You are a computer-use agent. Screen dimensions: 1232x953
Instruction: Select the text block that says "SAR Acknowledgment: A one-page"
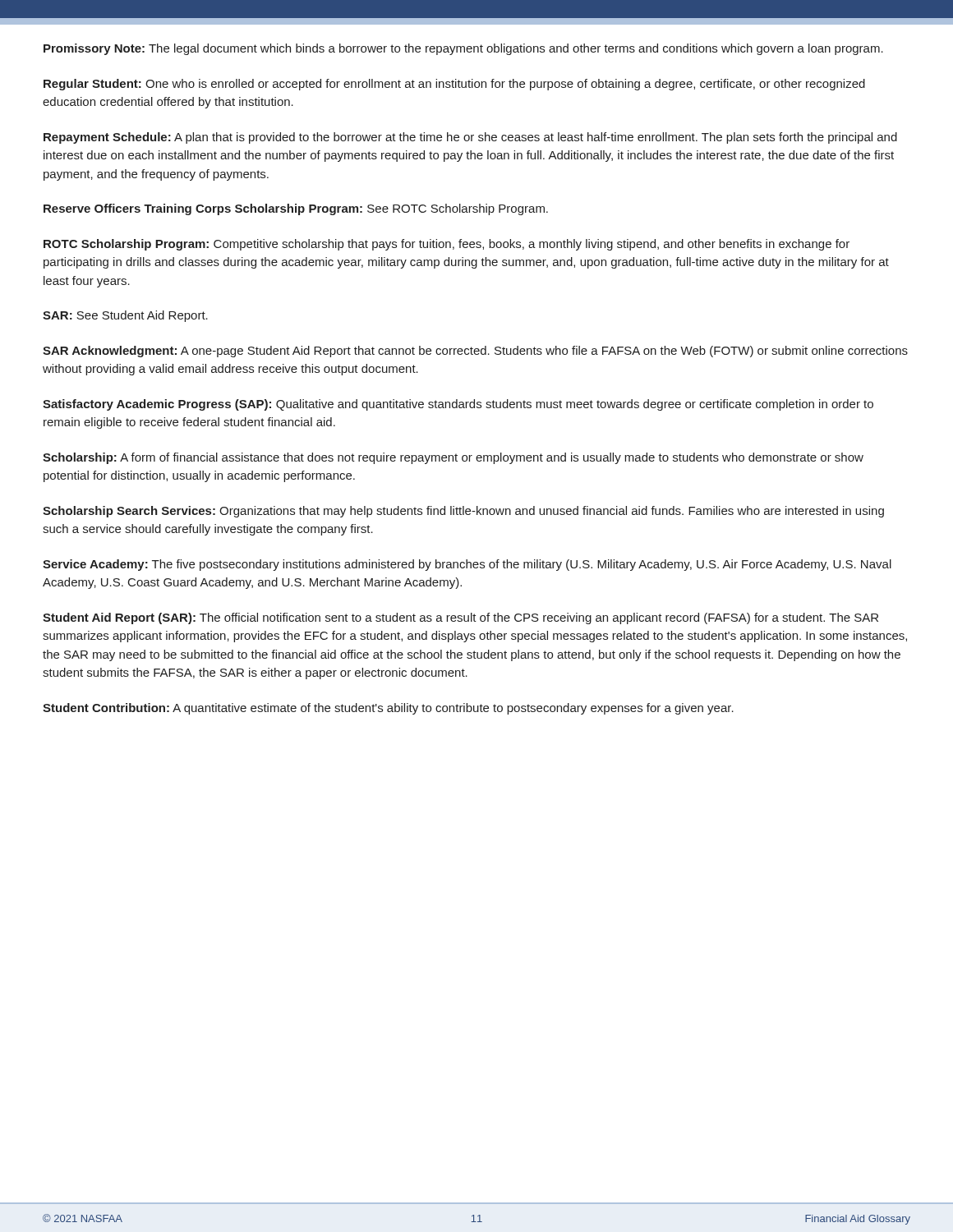tap(475, 359)
